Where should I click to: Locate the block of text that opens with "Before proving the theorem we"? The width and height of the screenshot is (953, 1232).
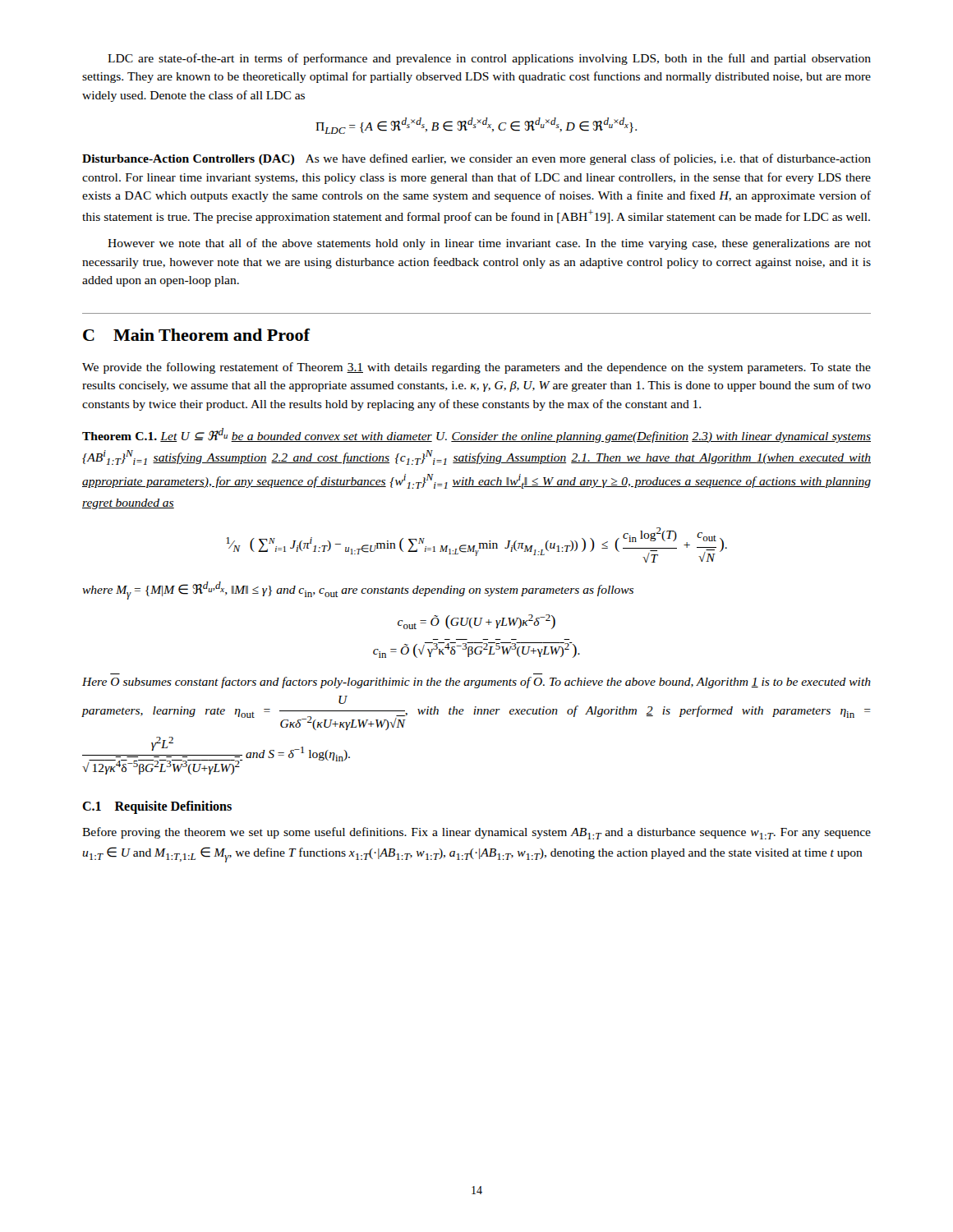pyautogui.click(x=476, y=844)
